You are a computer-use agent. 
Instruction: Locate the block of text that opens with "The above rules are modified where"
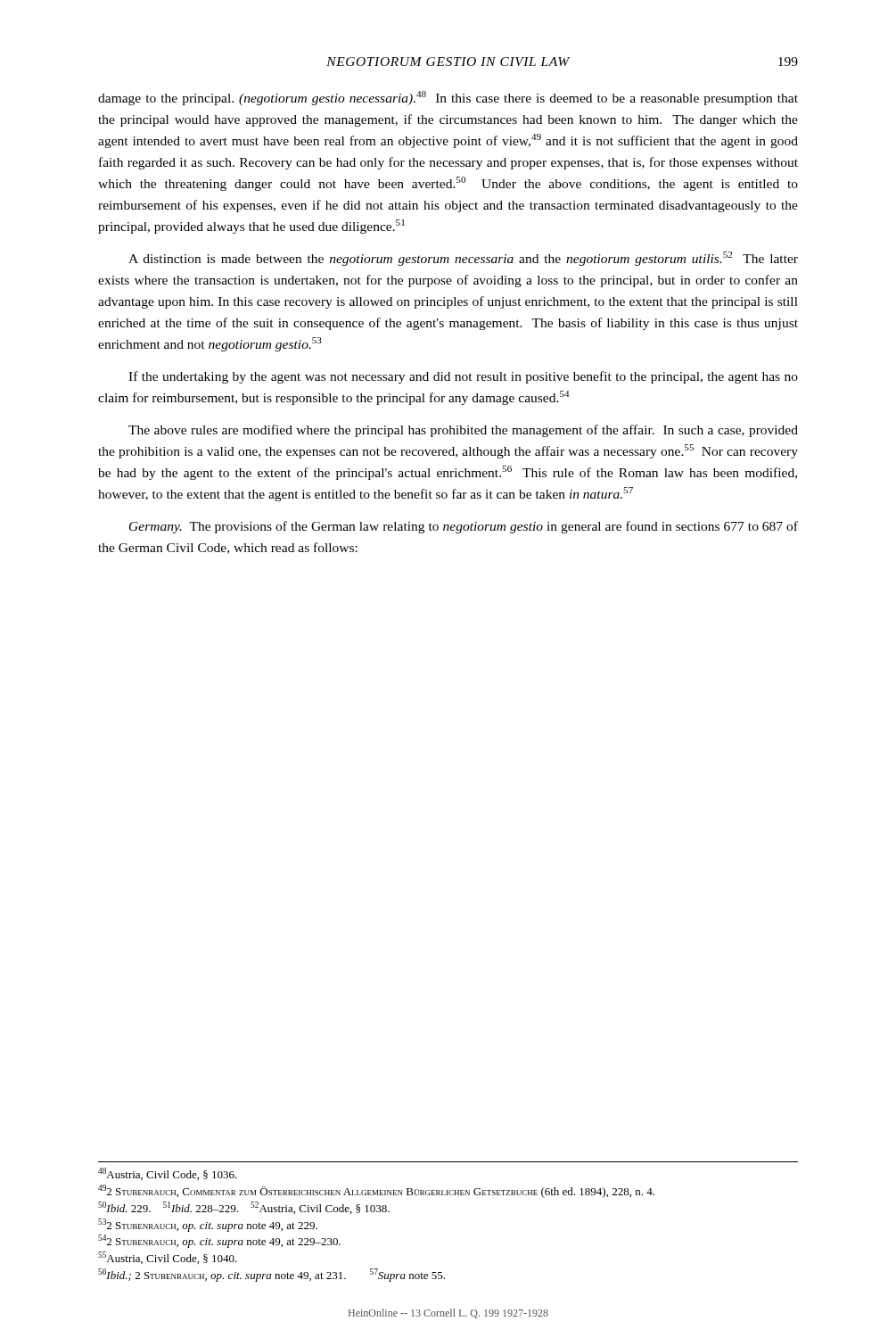pyautogui.click(x=448, y=462)
